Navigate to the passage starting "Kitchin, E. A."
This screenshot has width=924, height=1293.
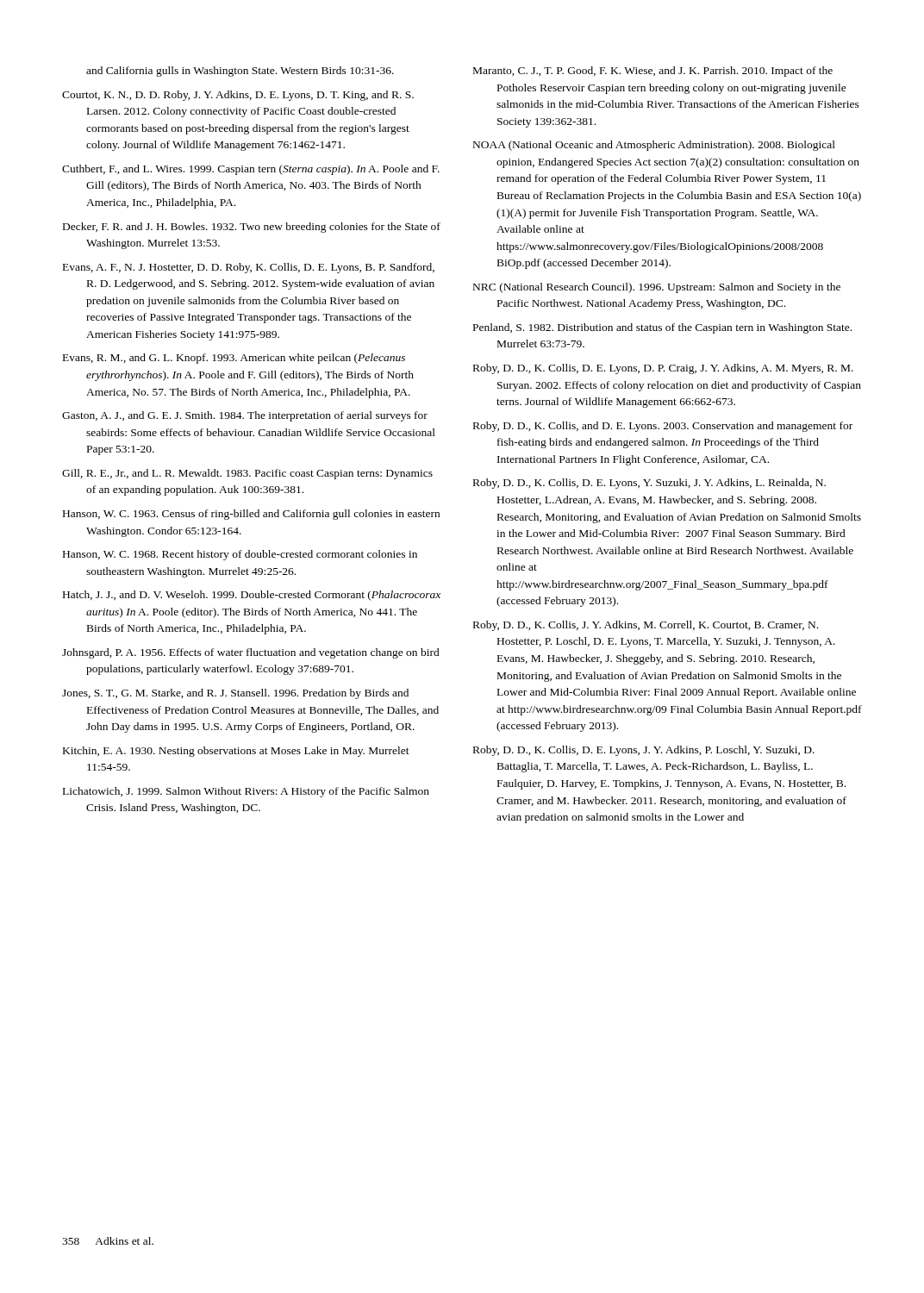236,759
